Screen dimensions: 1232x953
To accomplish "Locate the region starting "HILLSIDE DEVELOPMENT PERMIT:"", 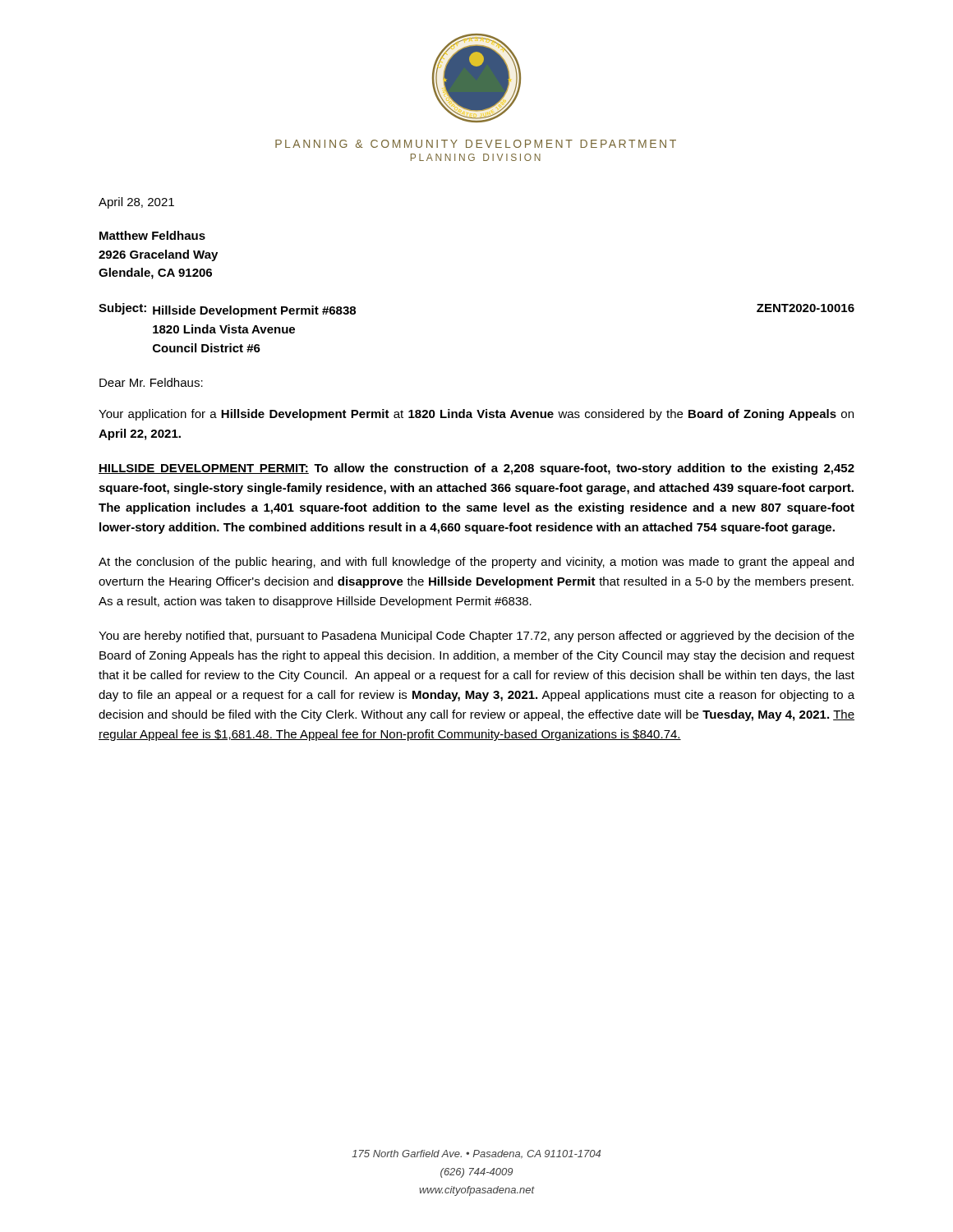I will click(476, 498).
